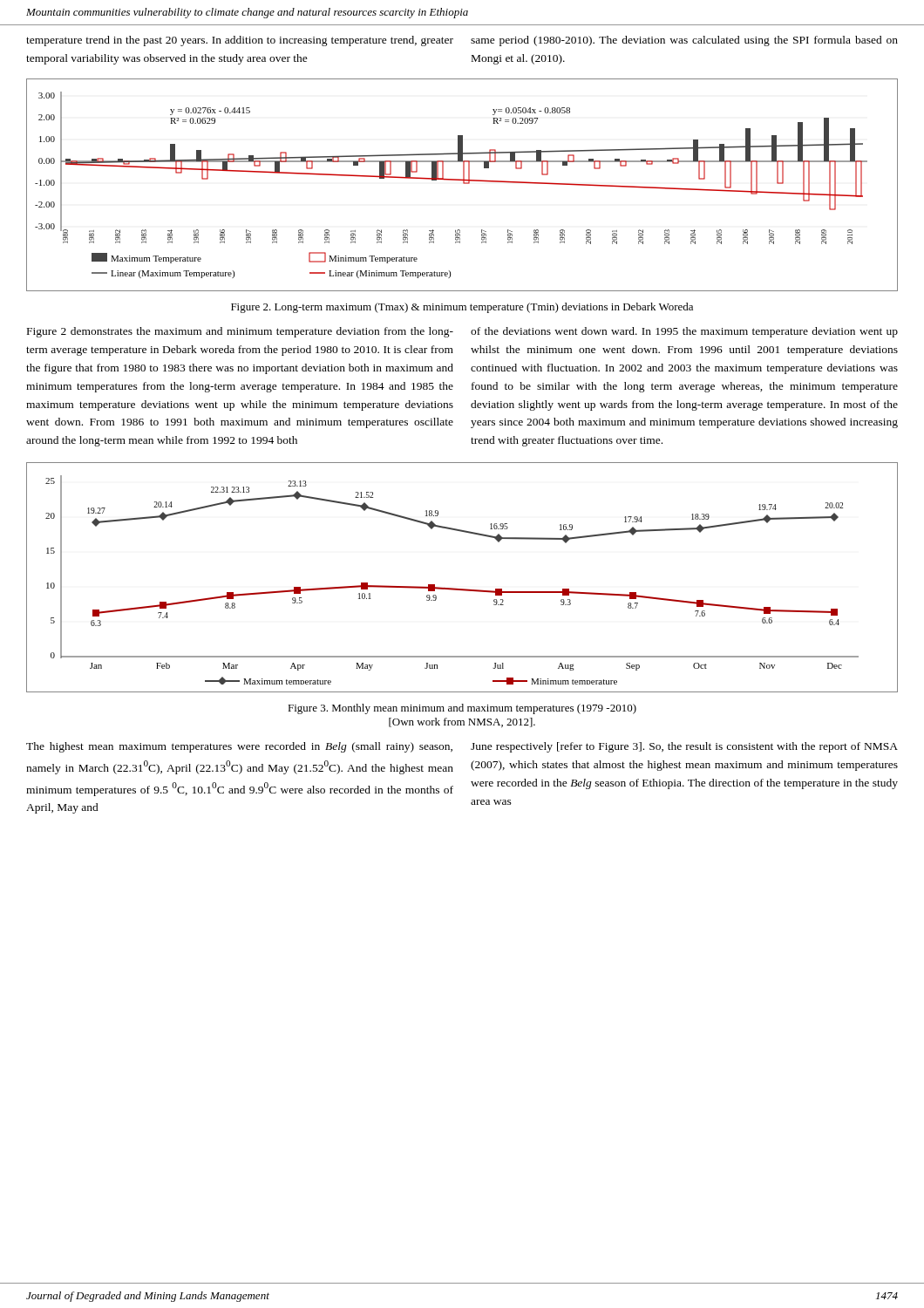The image size is (924, 1308).
Task: Locate the passage starting "Figure 3. Monthly mean"
Action: 462,715
